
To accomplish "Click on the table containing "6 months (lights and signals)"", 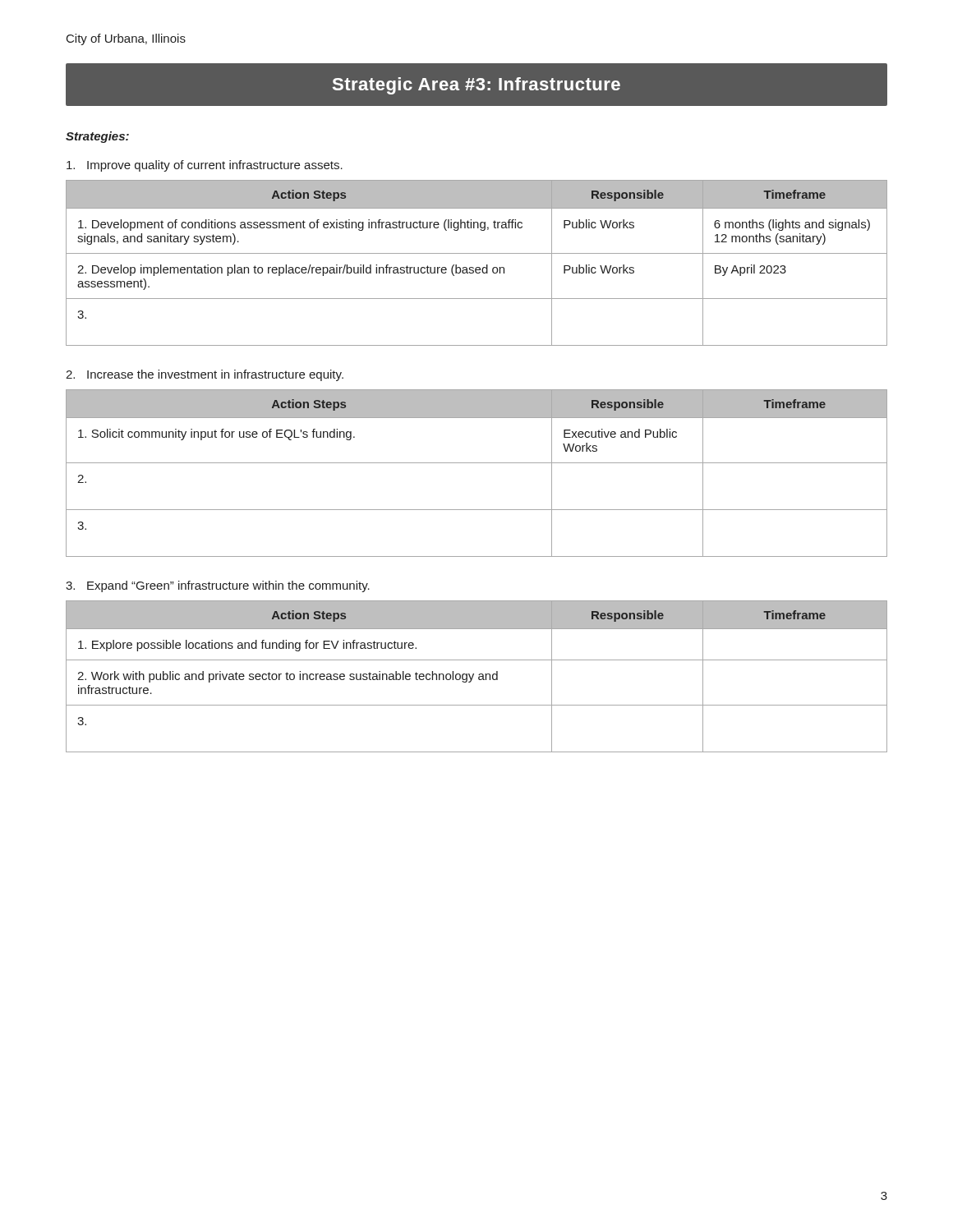I will point(476,263).
